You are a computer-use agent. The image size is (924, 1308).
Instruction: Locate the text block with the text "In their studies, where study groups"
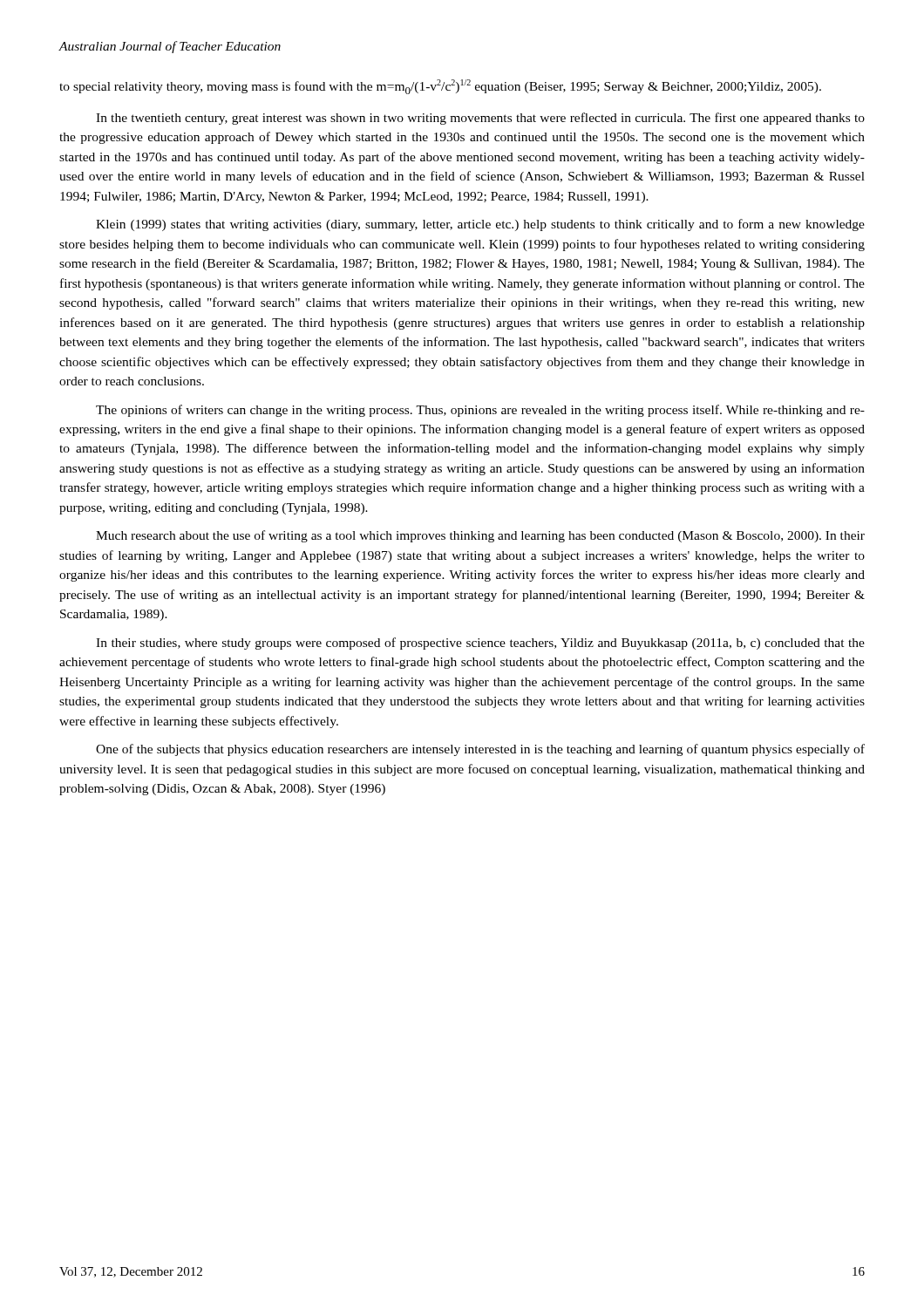click(x=462, y=682)
